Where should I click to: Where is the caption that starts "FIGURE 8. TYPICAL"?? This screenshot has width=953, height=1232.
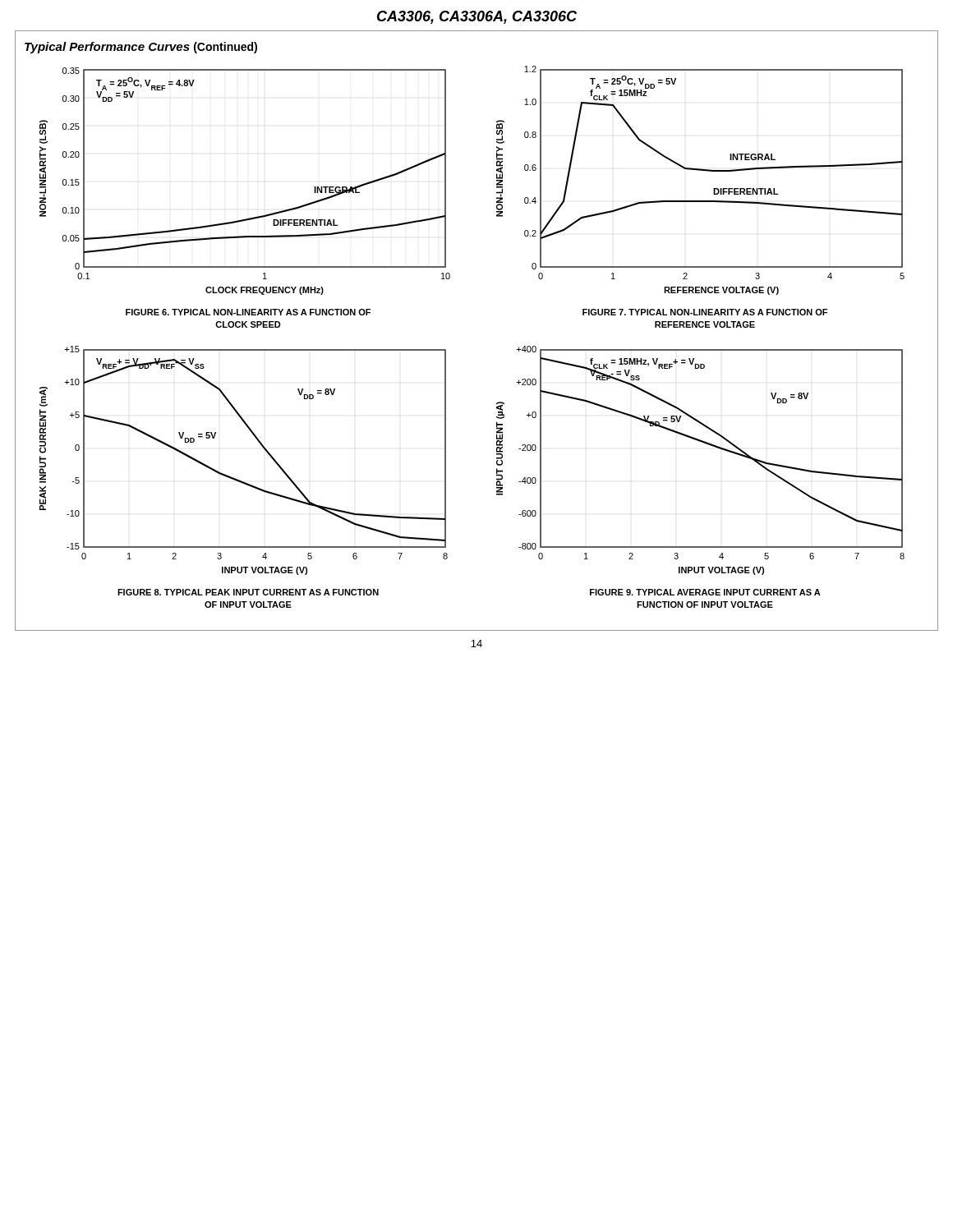click(248, 598)
